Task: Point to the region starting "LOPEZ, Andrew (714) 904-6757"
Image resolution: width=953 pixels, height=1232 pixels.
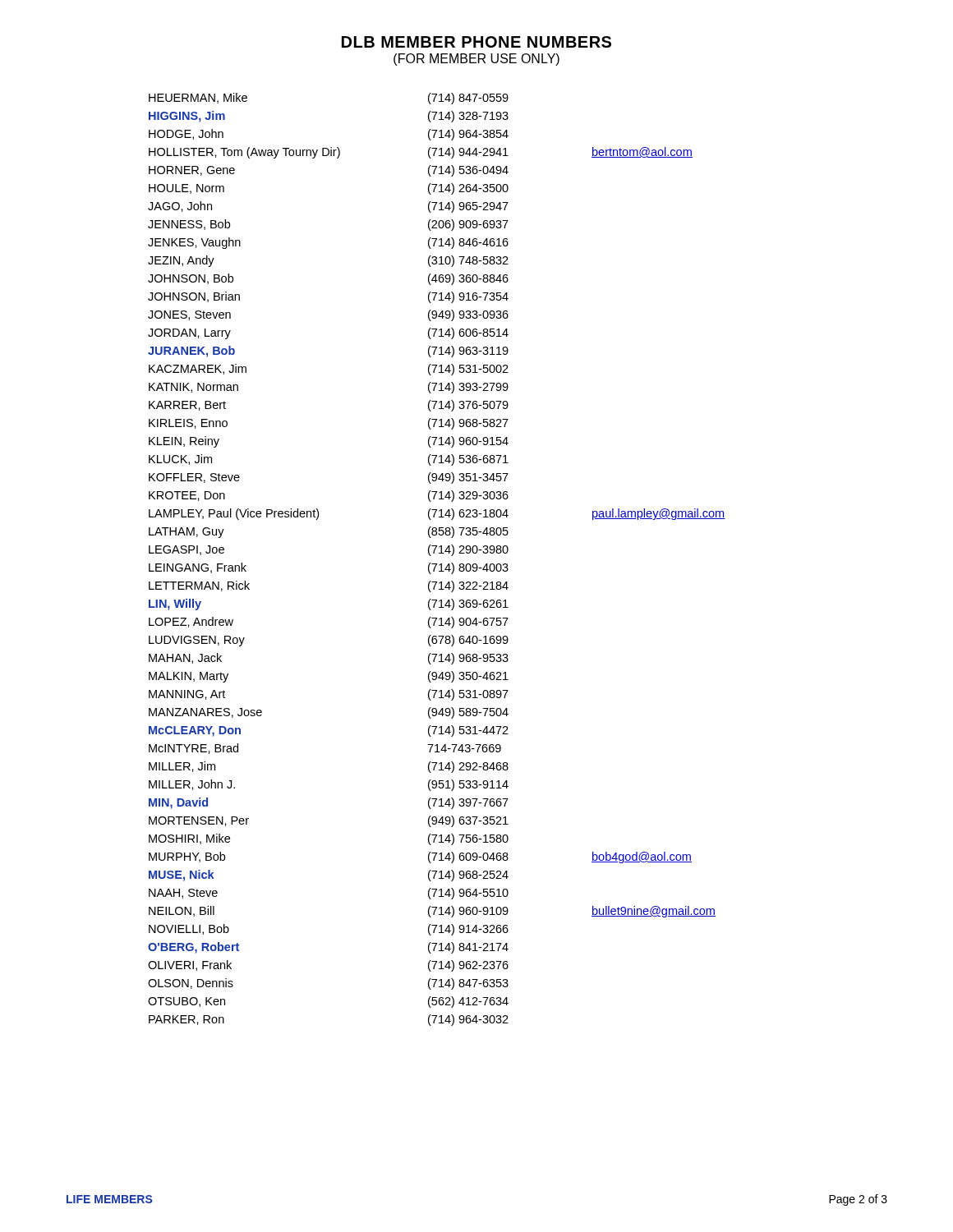Action: 197,623
